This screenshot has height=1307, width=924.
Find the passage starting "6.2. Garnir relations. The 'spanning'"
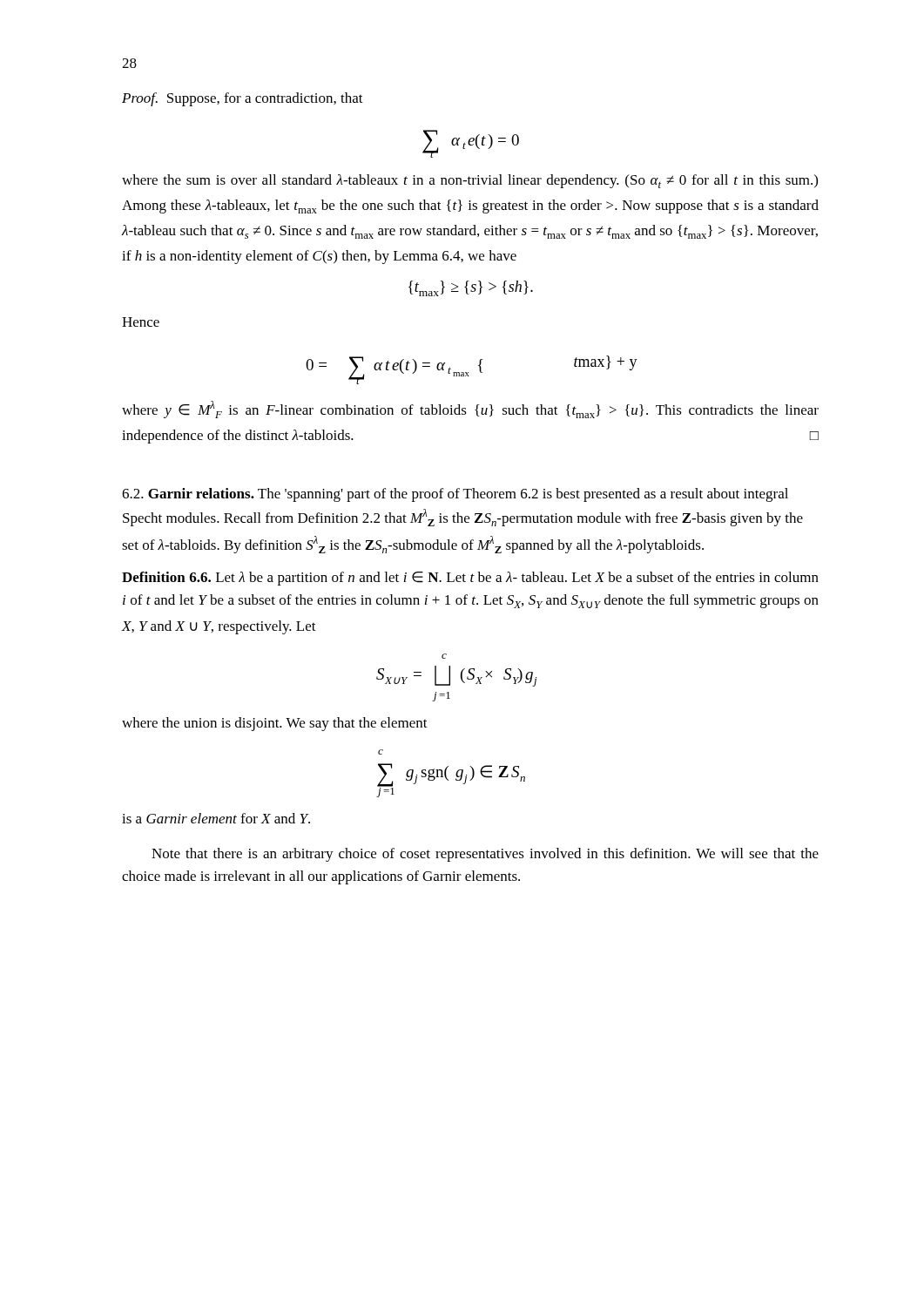click(x=462, y=520)
